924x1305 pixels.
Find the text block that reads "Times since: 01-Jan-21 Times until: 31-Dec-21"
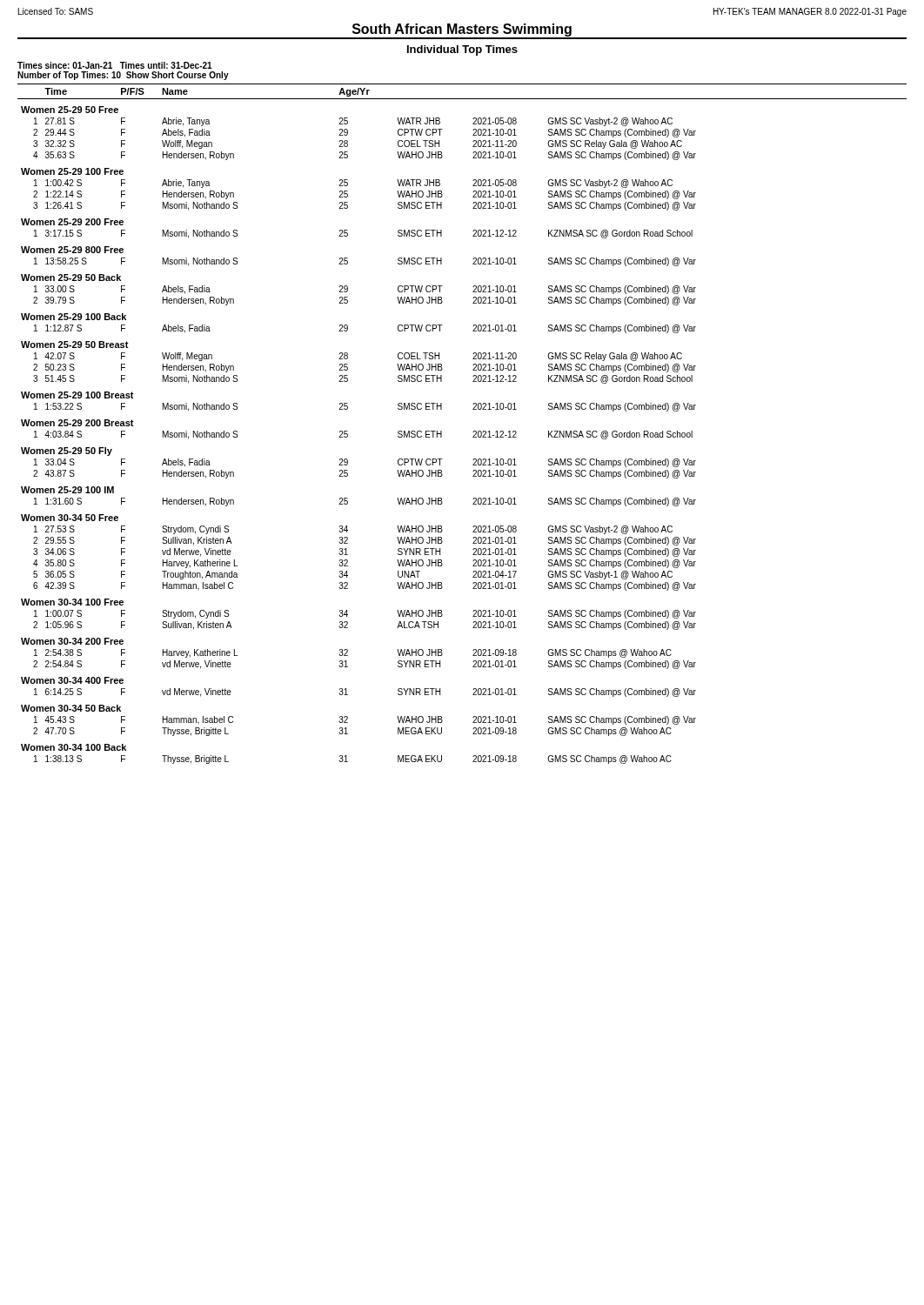point(123,71)
